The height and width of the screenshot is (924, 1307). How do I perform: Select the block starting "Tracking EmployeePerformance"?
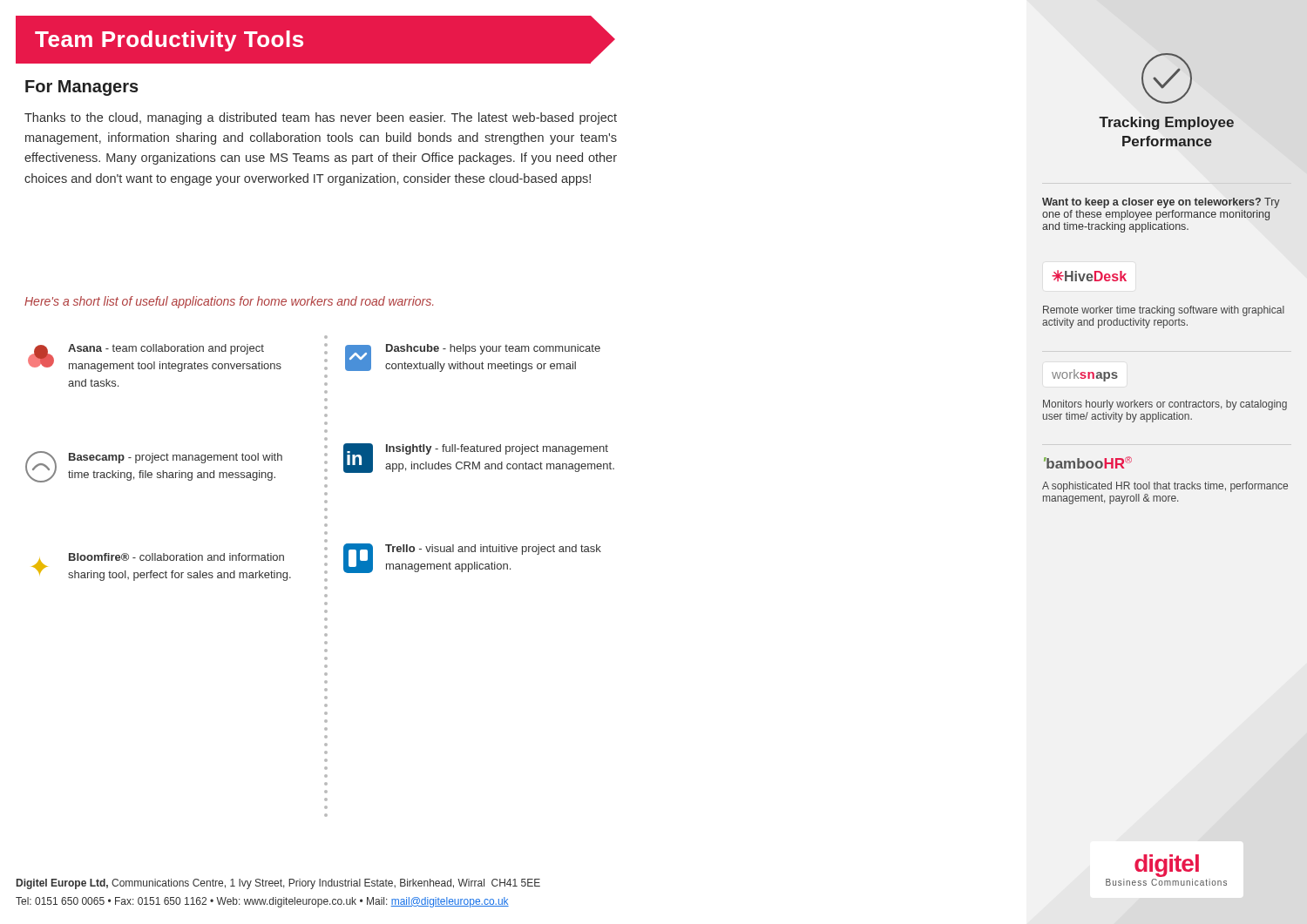[1167, 102]
